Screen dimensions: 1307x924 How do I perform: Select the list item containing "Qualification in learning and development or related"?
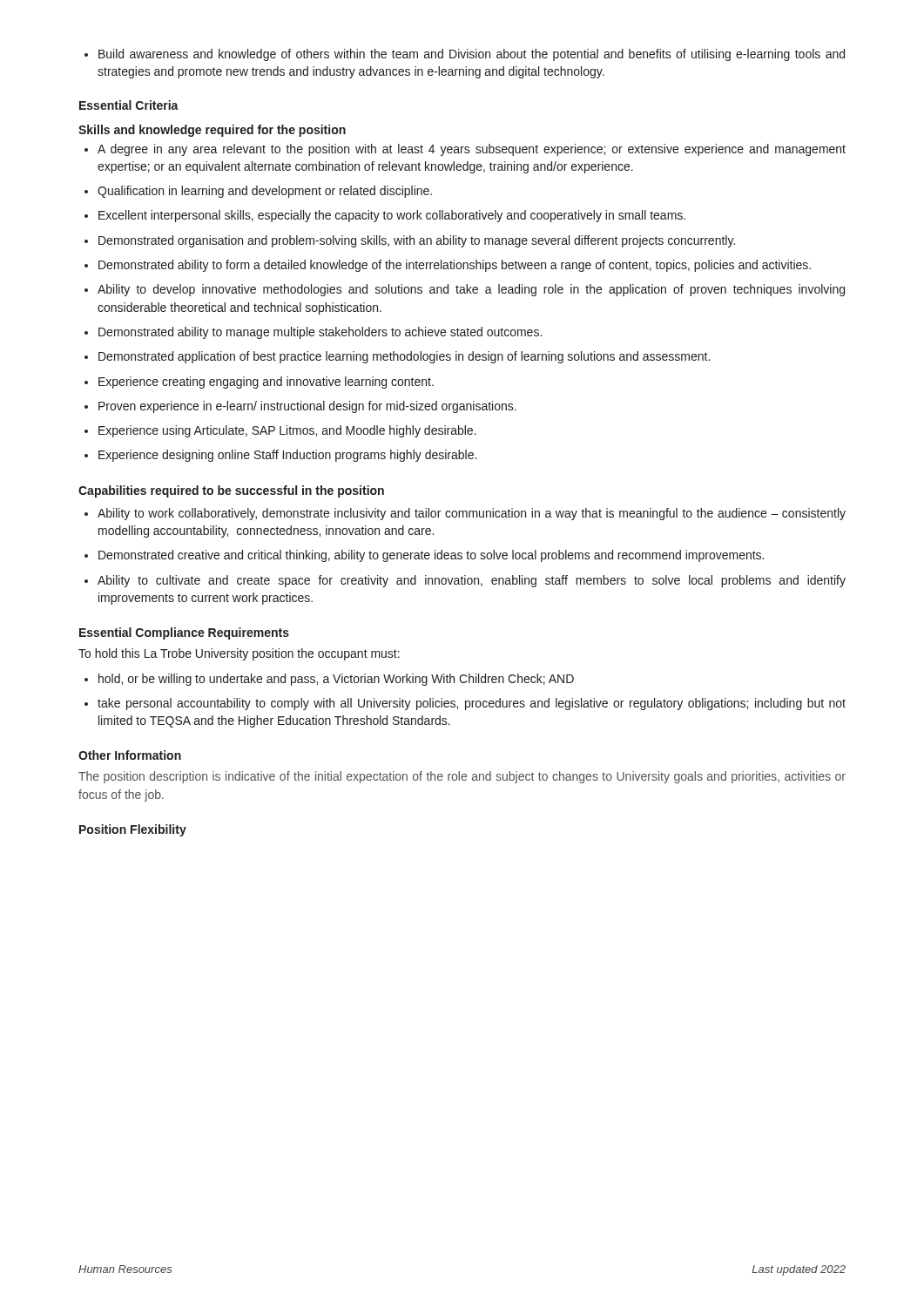258,192
